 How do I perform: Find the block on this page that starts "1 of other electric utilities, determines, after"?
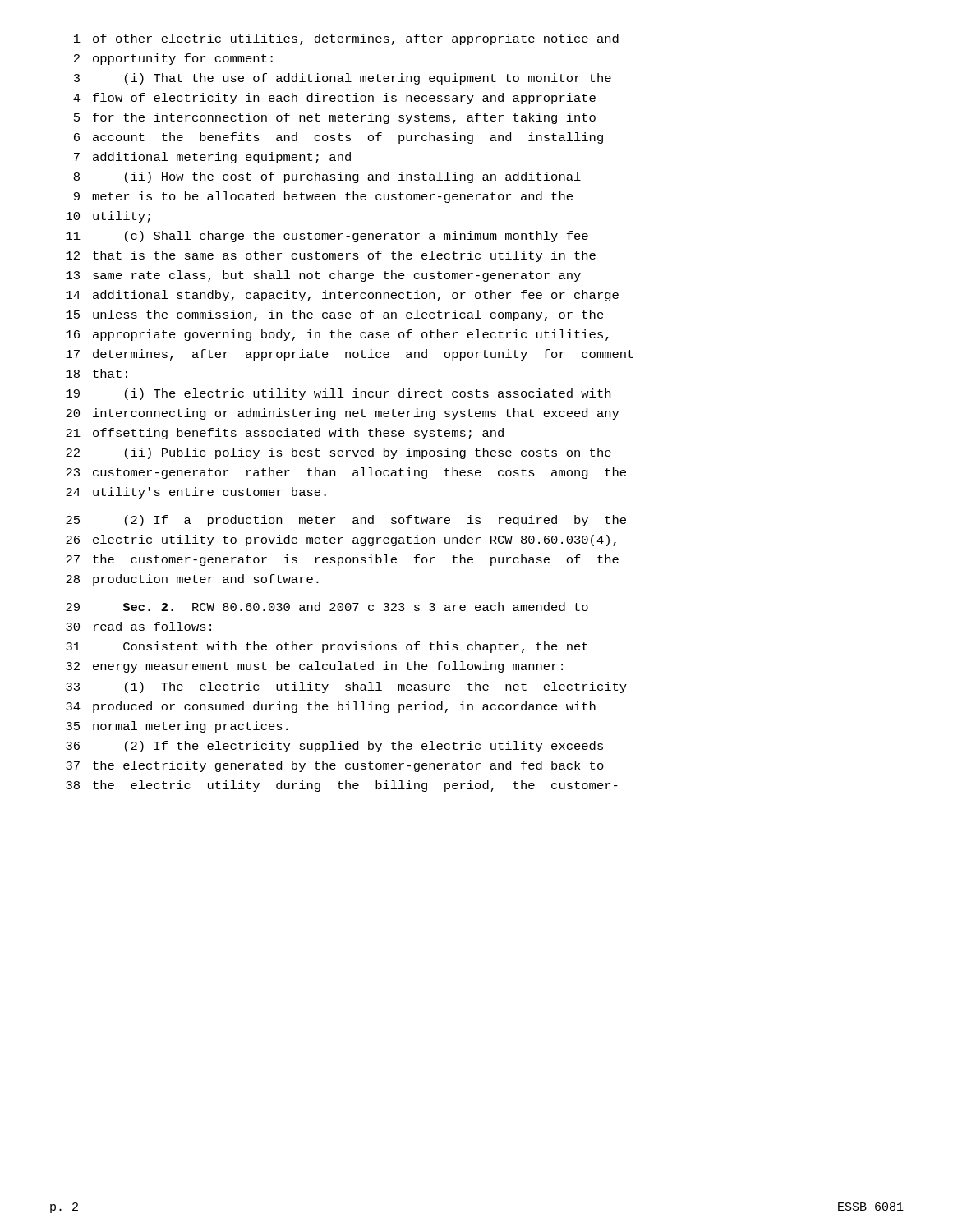point(476,39)
